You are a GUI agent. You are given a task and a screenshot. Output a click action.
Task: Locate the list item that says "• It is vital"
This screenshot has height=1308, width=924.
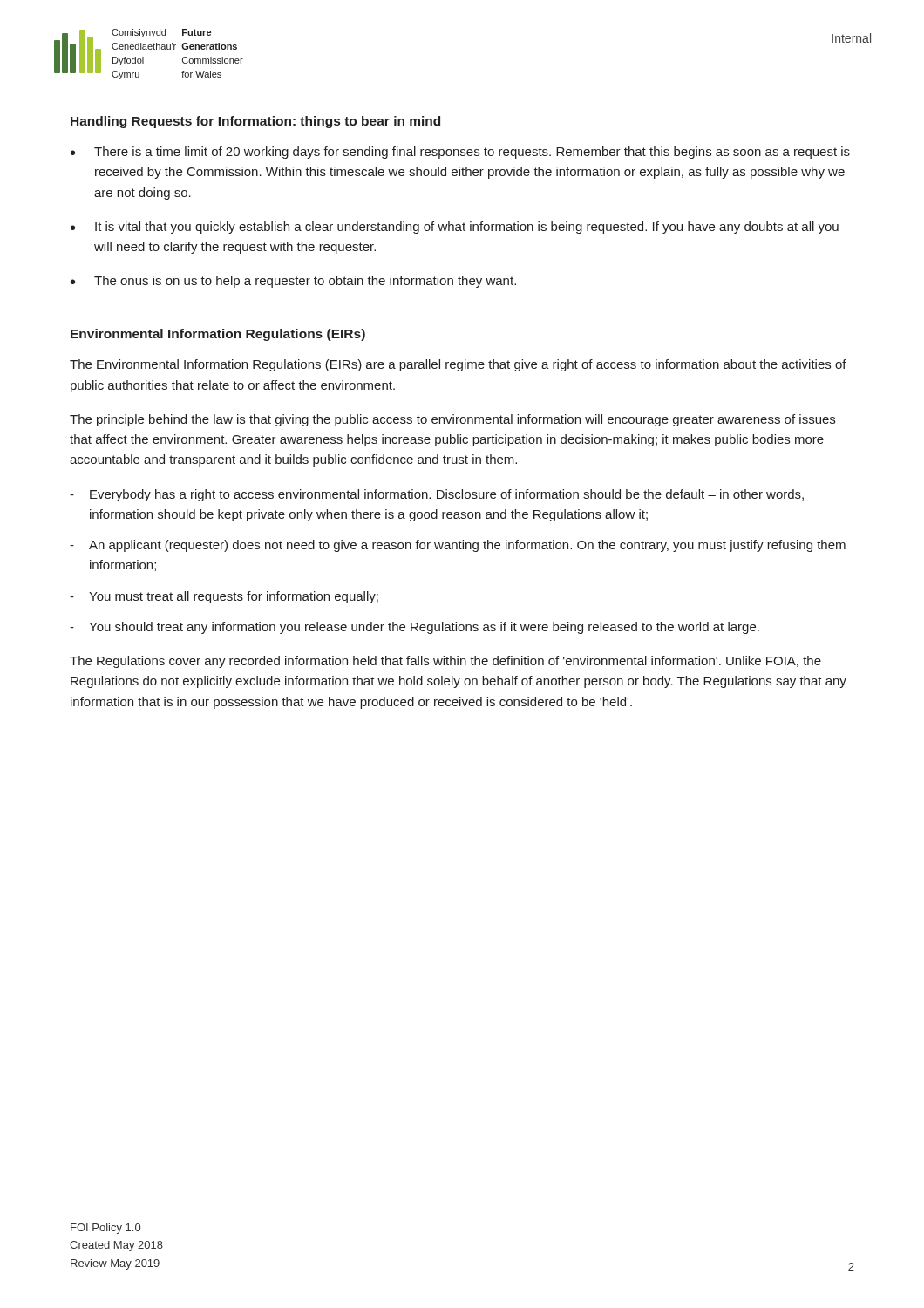(x=462, y=236)
